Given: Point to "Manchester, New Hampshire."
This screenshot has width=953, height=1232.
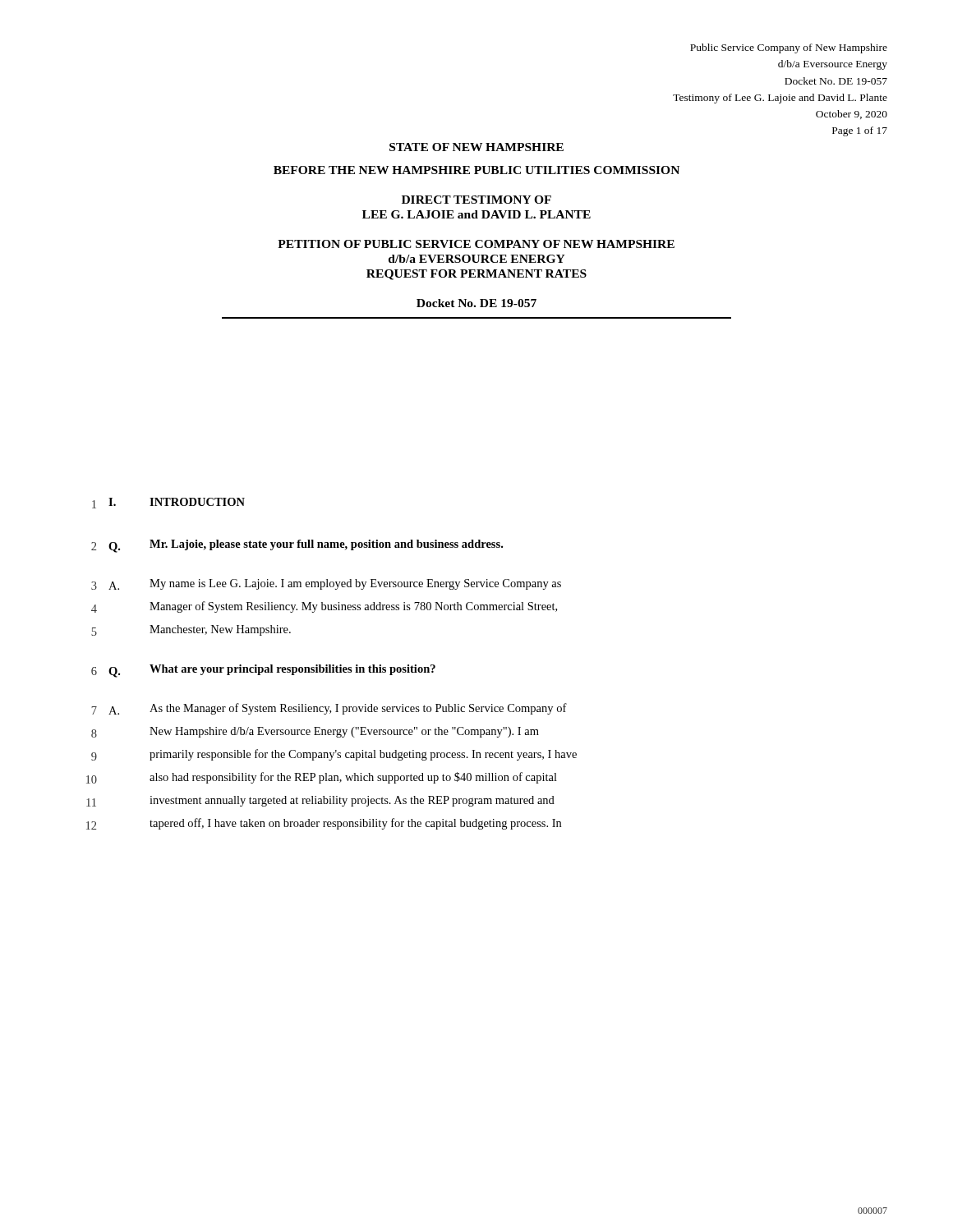Looking at the screenshot, I should [220, 629].
